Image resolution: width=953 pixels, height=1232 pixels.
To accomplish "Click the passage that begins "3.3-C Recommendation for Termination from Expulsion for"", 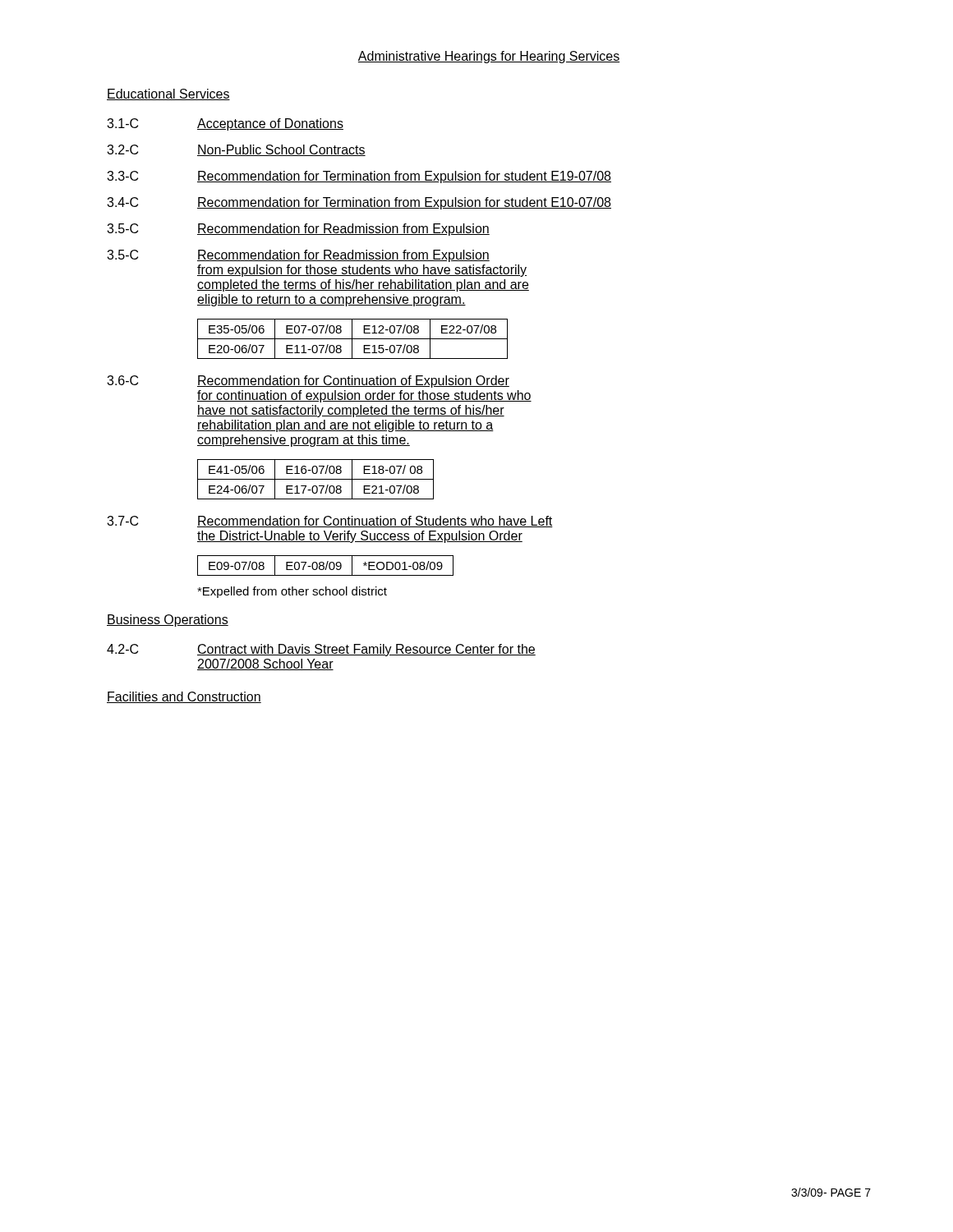I will (x=489, y=177).
